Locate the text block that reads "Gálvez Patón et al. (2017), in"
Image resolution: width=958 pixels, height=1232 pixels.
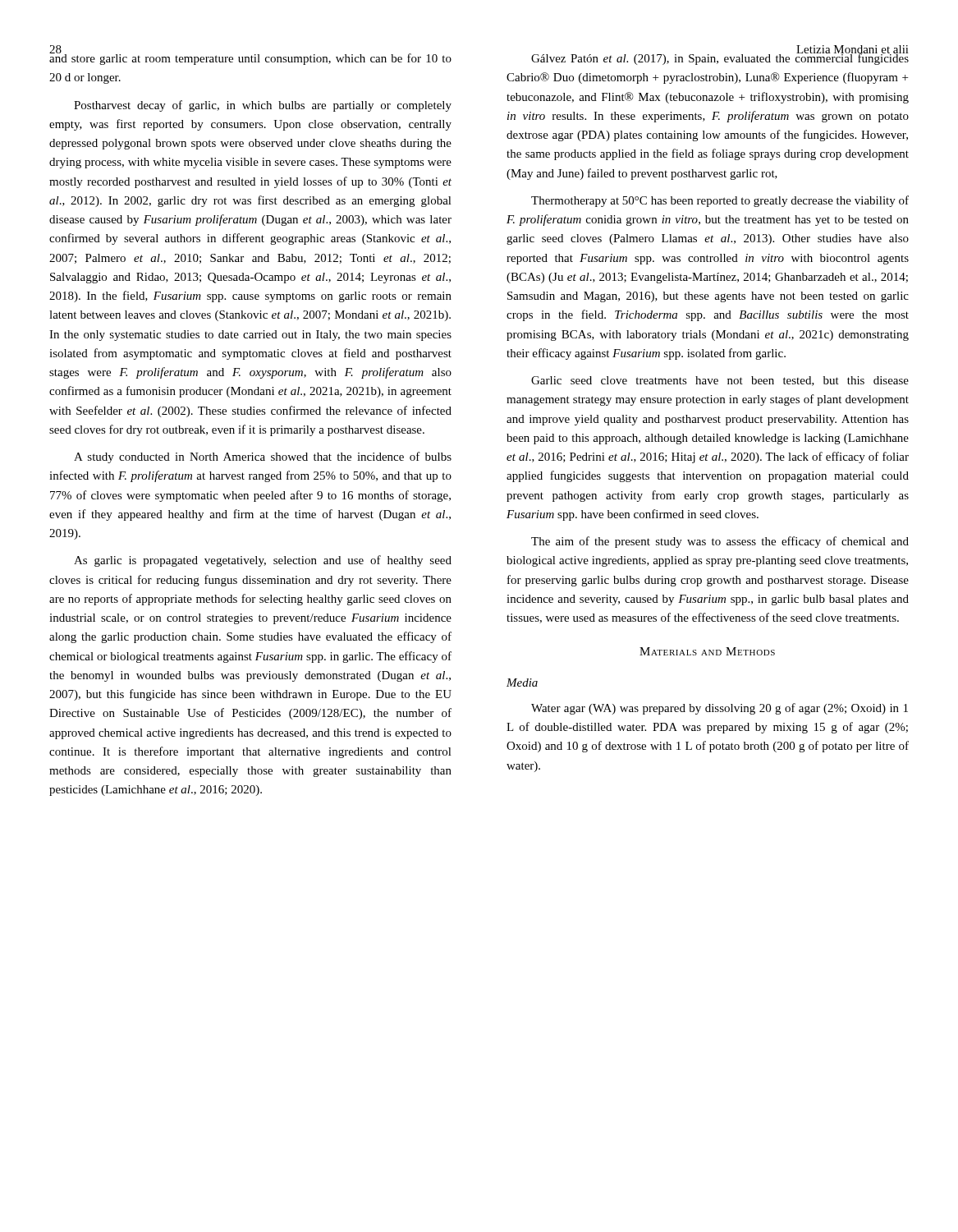pyautogui.click(x=708, y=338)
